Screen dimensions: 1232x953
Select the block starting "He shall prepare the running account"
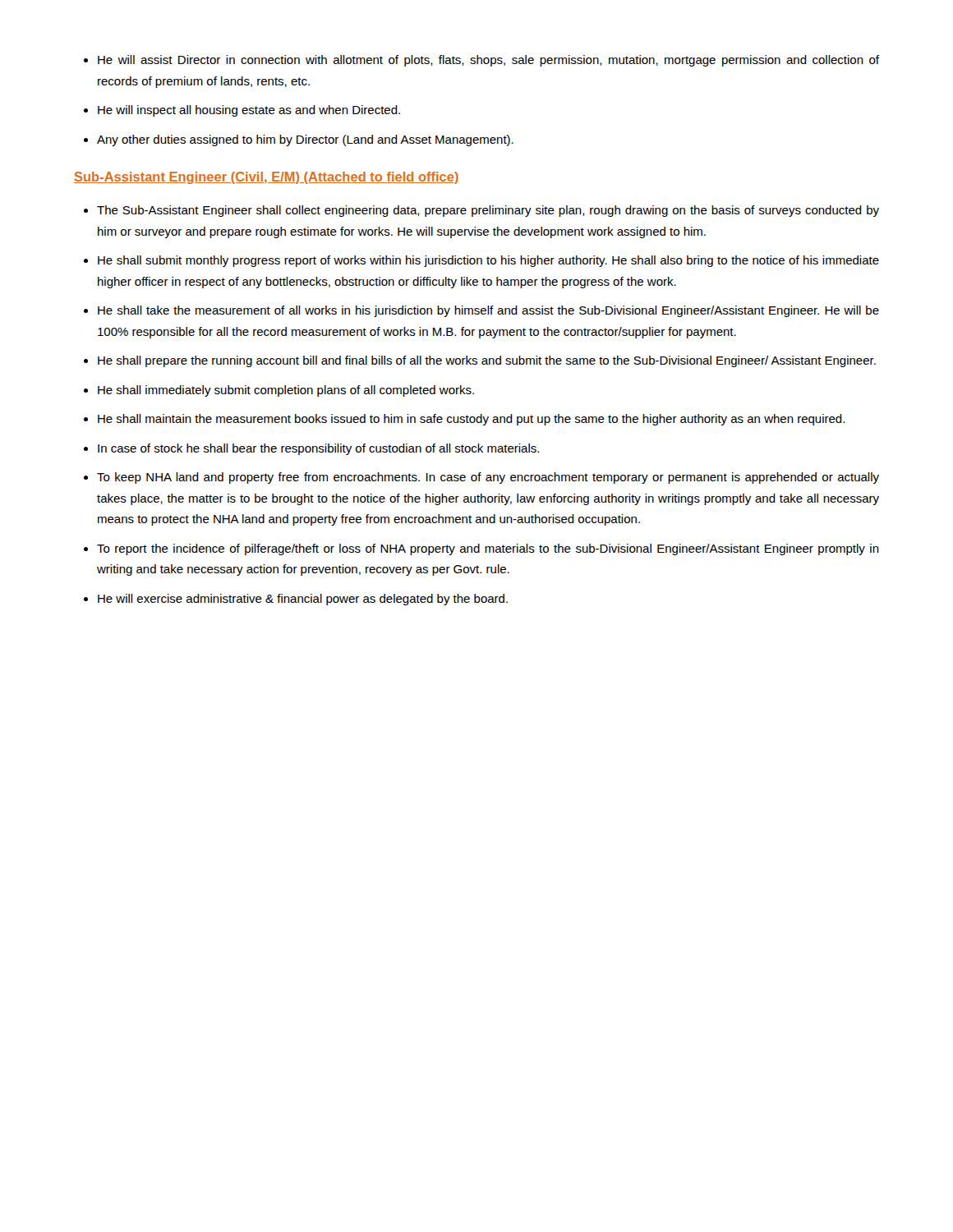[x=487, y=360]
